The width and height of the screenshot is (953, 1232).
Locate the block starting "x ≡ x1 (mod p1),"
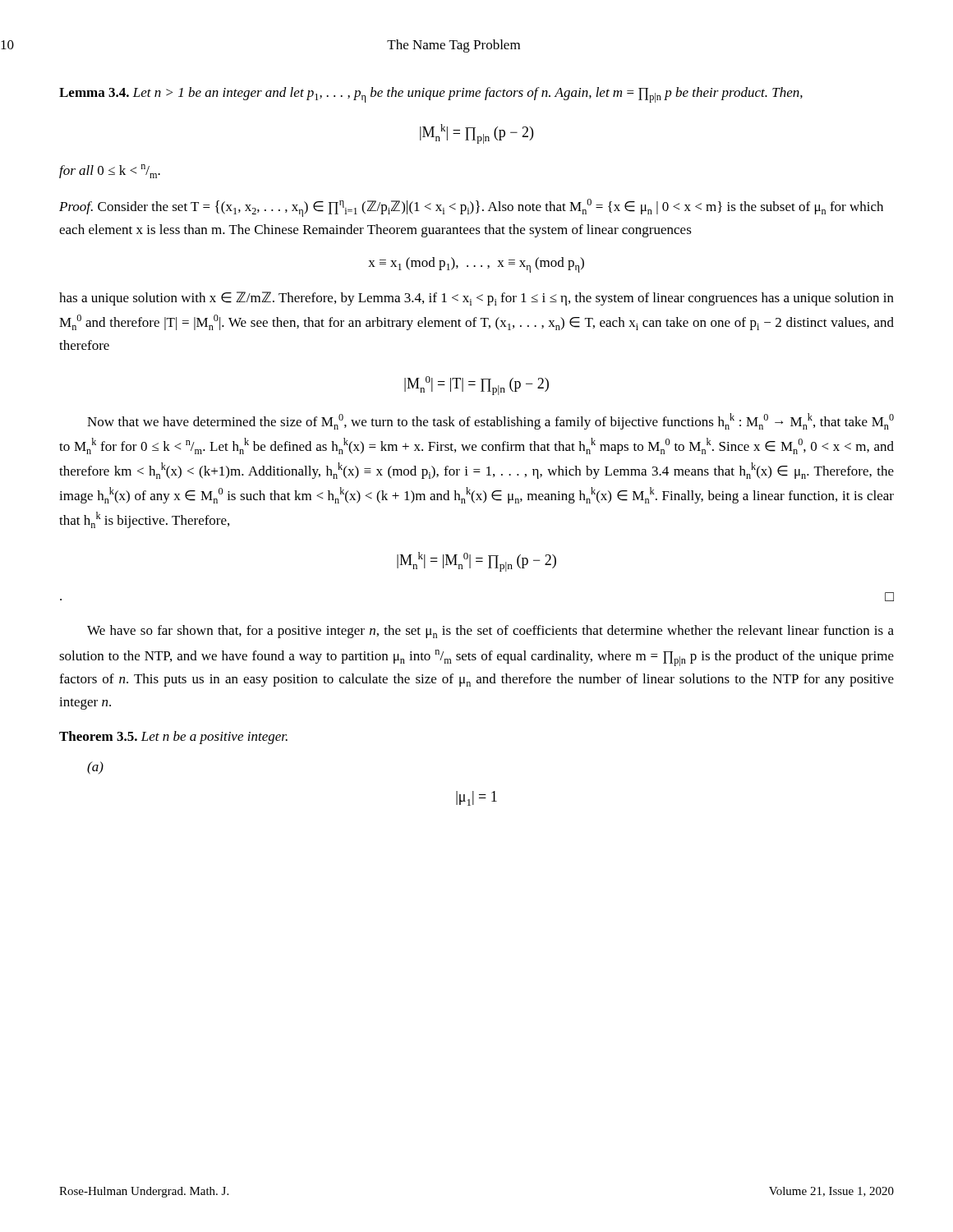pos(476,264)
